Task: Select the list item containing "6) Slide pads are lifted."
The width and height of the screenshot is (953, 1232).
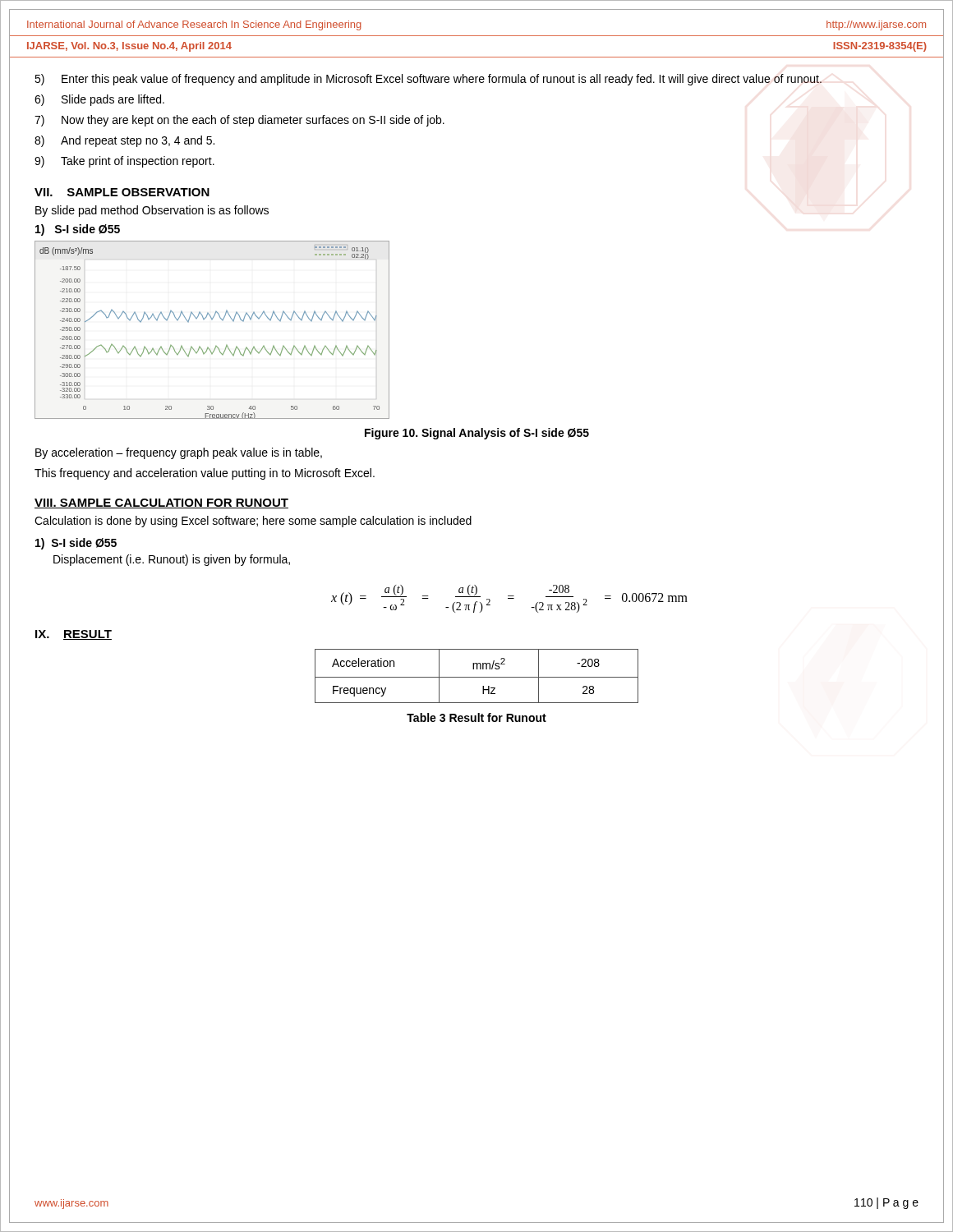Action: point(99,100)
